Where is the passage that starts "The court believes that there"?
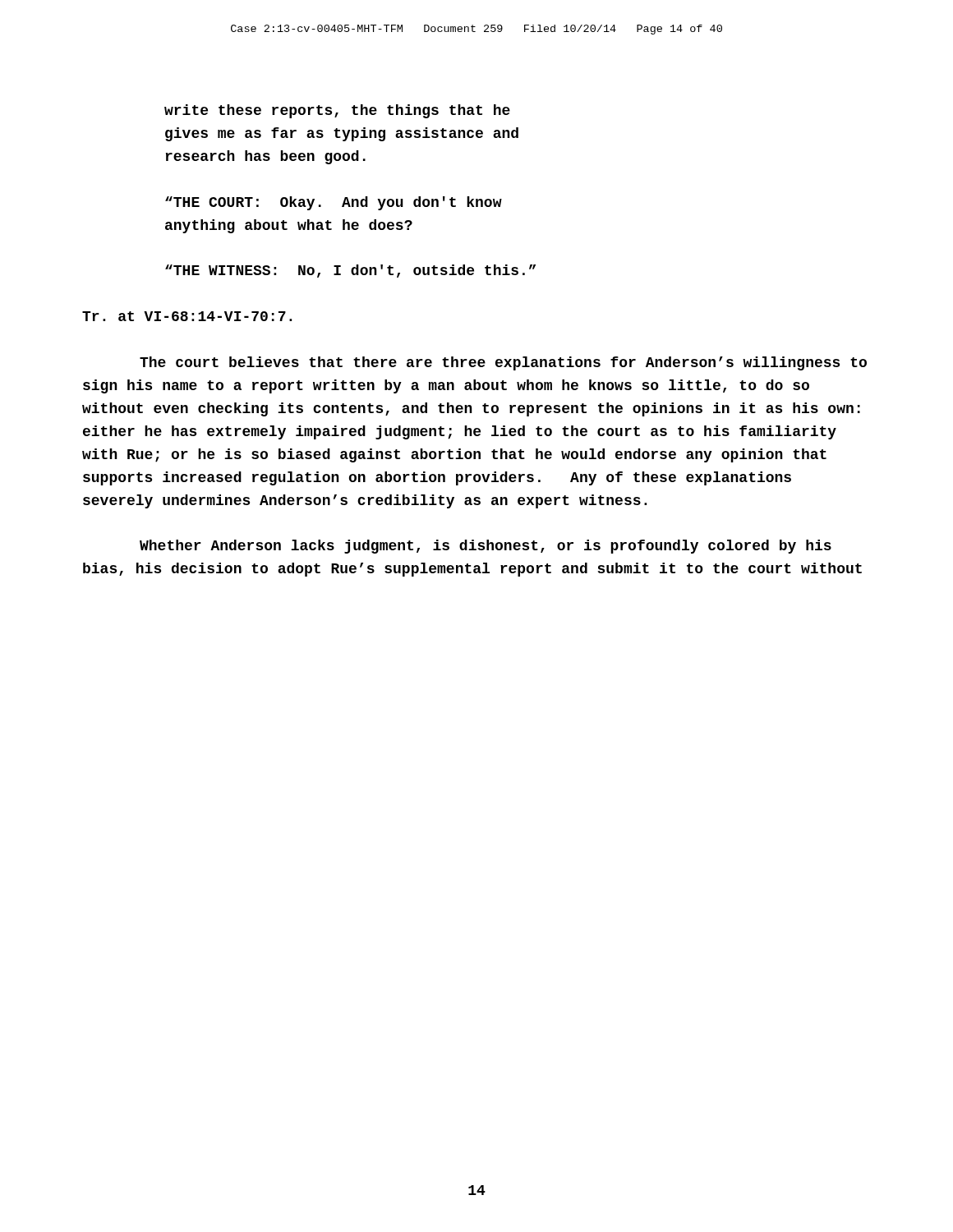The height and width of the screenshot is (1232, 953). point(475,432)
